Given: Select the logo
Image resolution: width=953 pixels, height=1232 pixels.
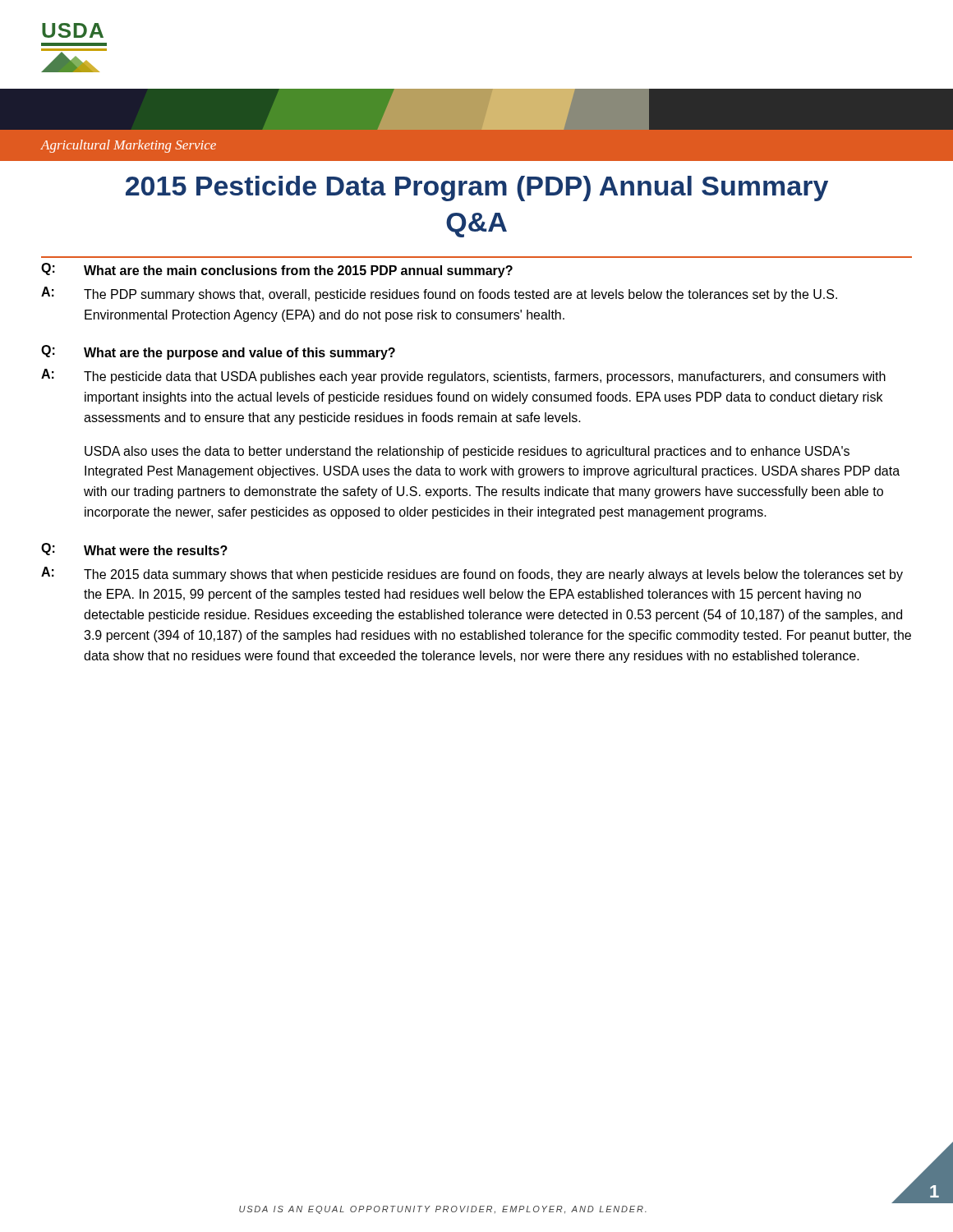Looking at the screenshot, I should point(76,47).
